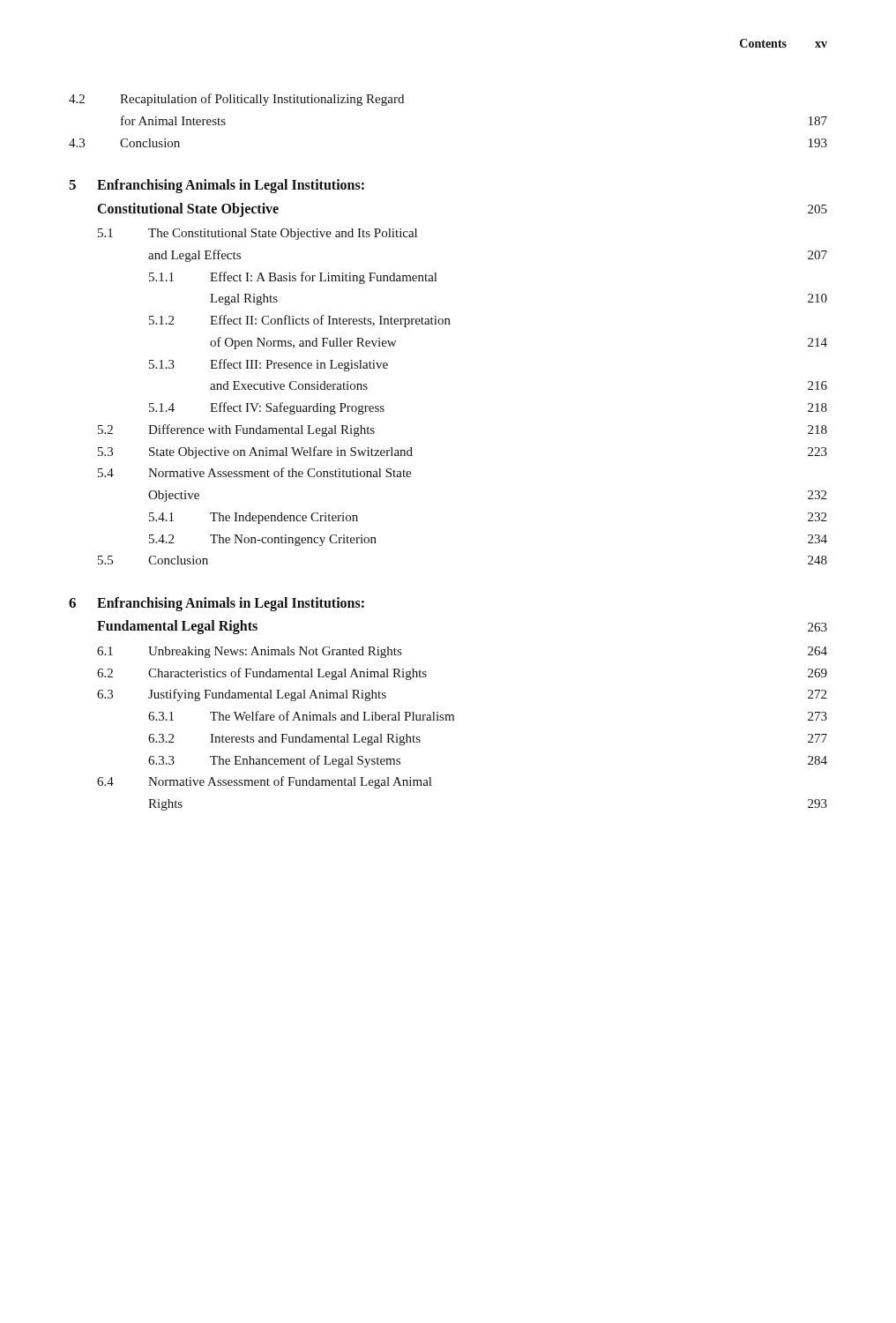Viewport: 896px width, 1323px height.
Task: Click on the passage starting "6.3.1 The Welfare of Animals"
Action: tap(161, 716)
